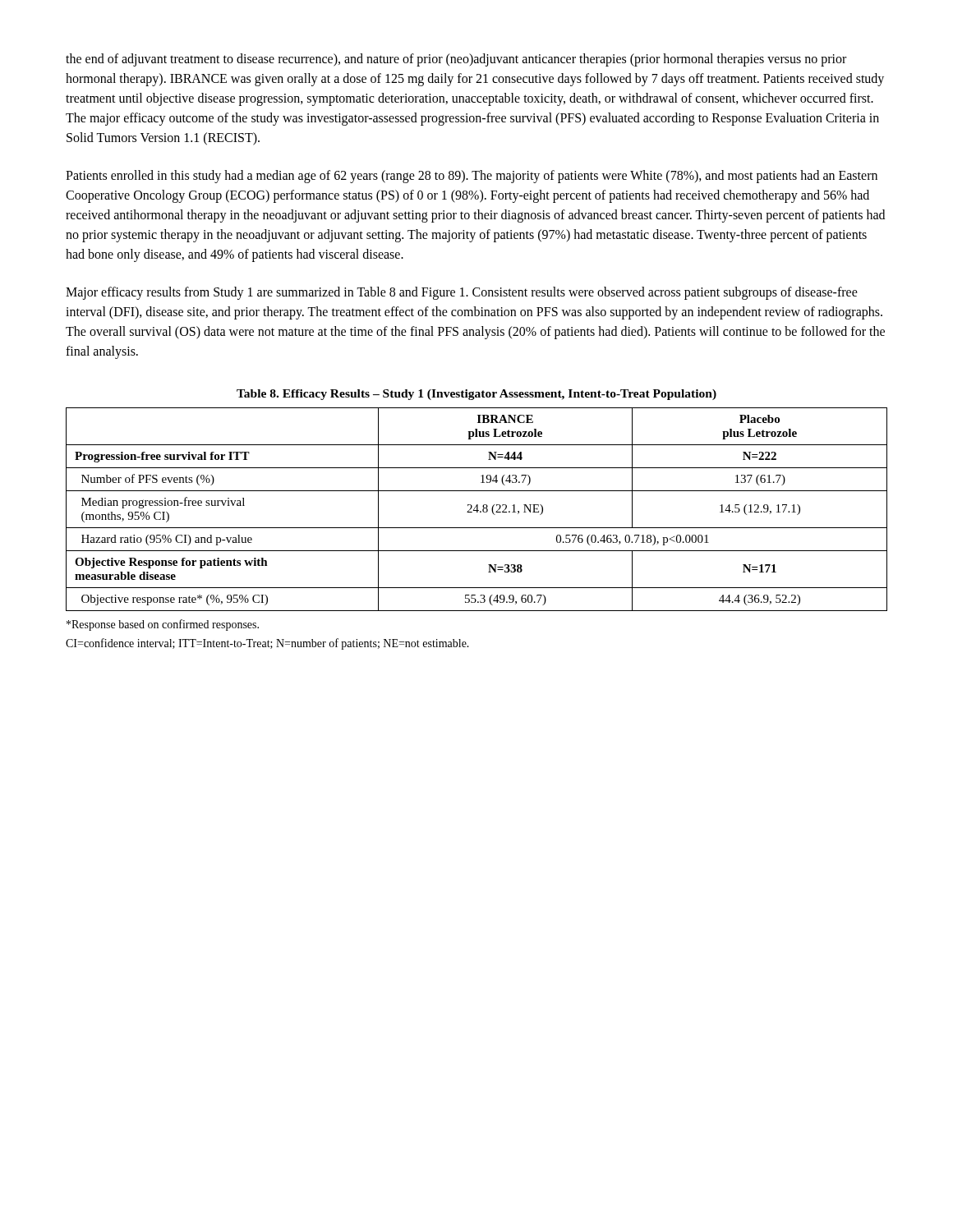Locate the text block containing "Patients enrolled in this study had a median"
Image resolution: width=953 pixels, height=1232 pixels.
[x=475, y=215]
